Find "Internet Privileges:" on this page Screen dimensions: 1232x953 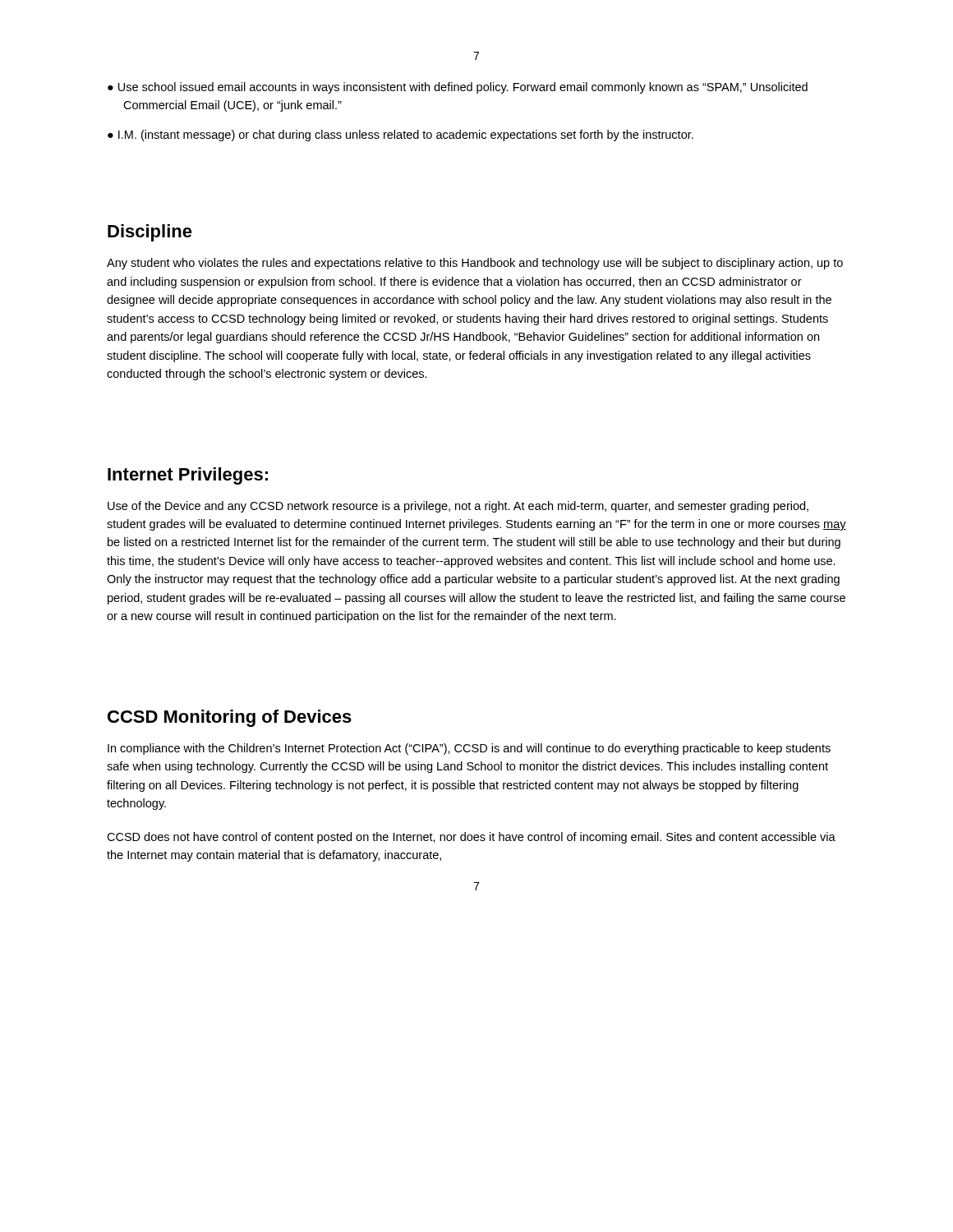coord(188,474)
